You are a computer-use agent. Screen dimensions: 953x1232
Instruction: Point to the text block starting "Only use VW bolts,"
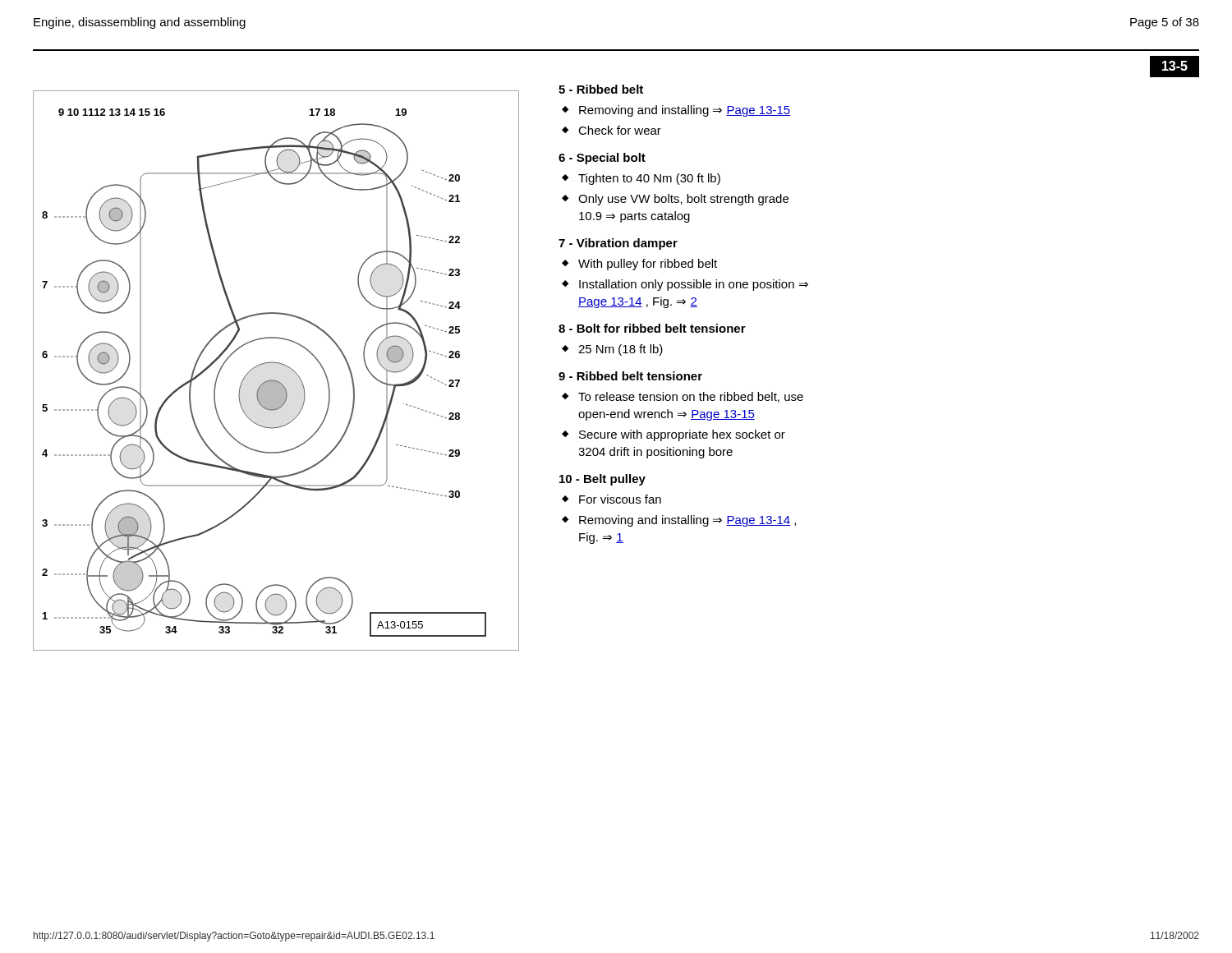(684, 207)
